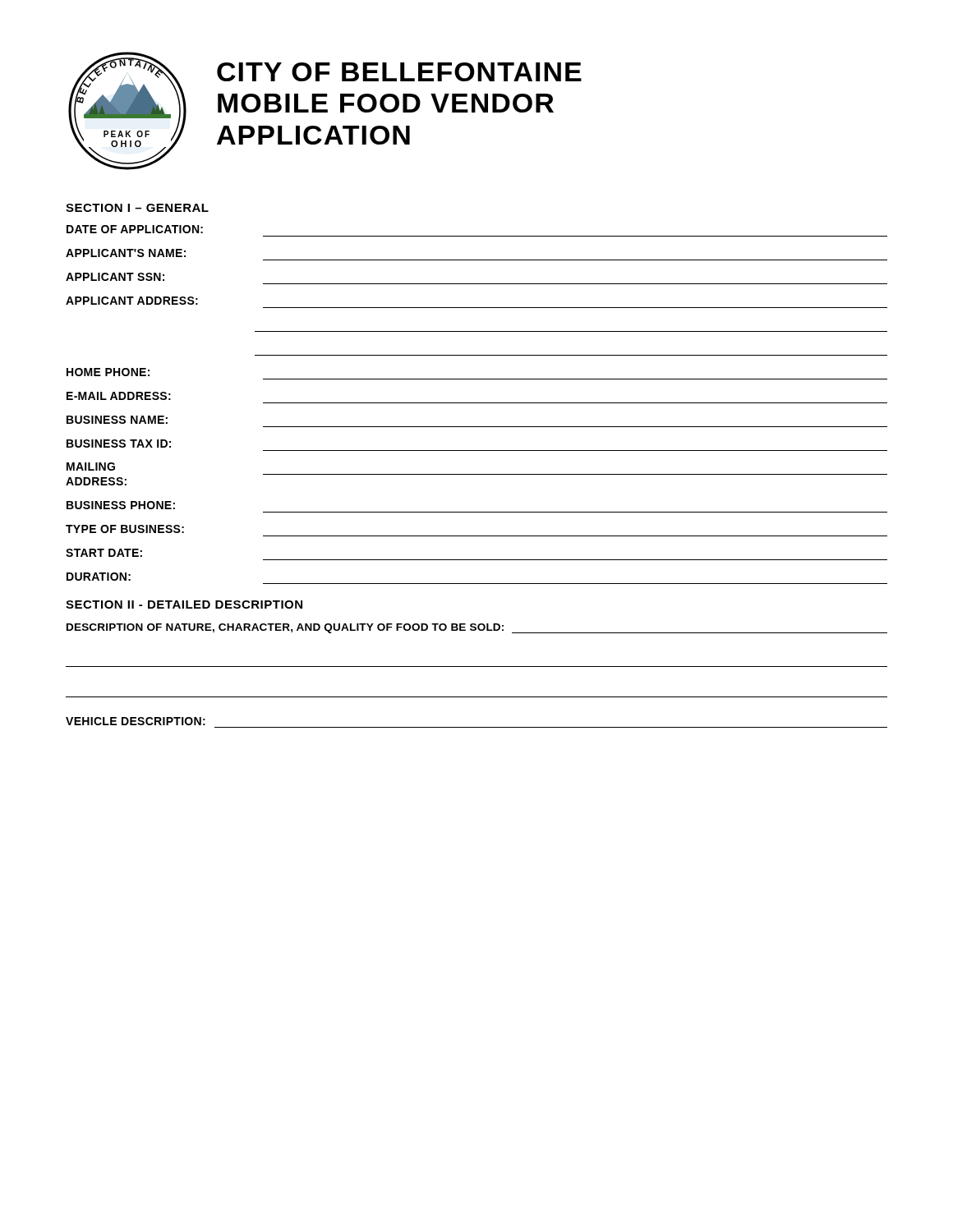Screen dimensions: 1232x953
Task: Click on the section header with the text "SECTION II - DETAILED DESCRIPTION"
Action: (185, 604)
